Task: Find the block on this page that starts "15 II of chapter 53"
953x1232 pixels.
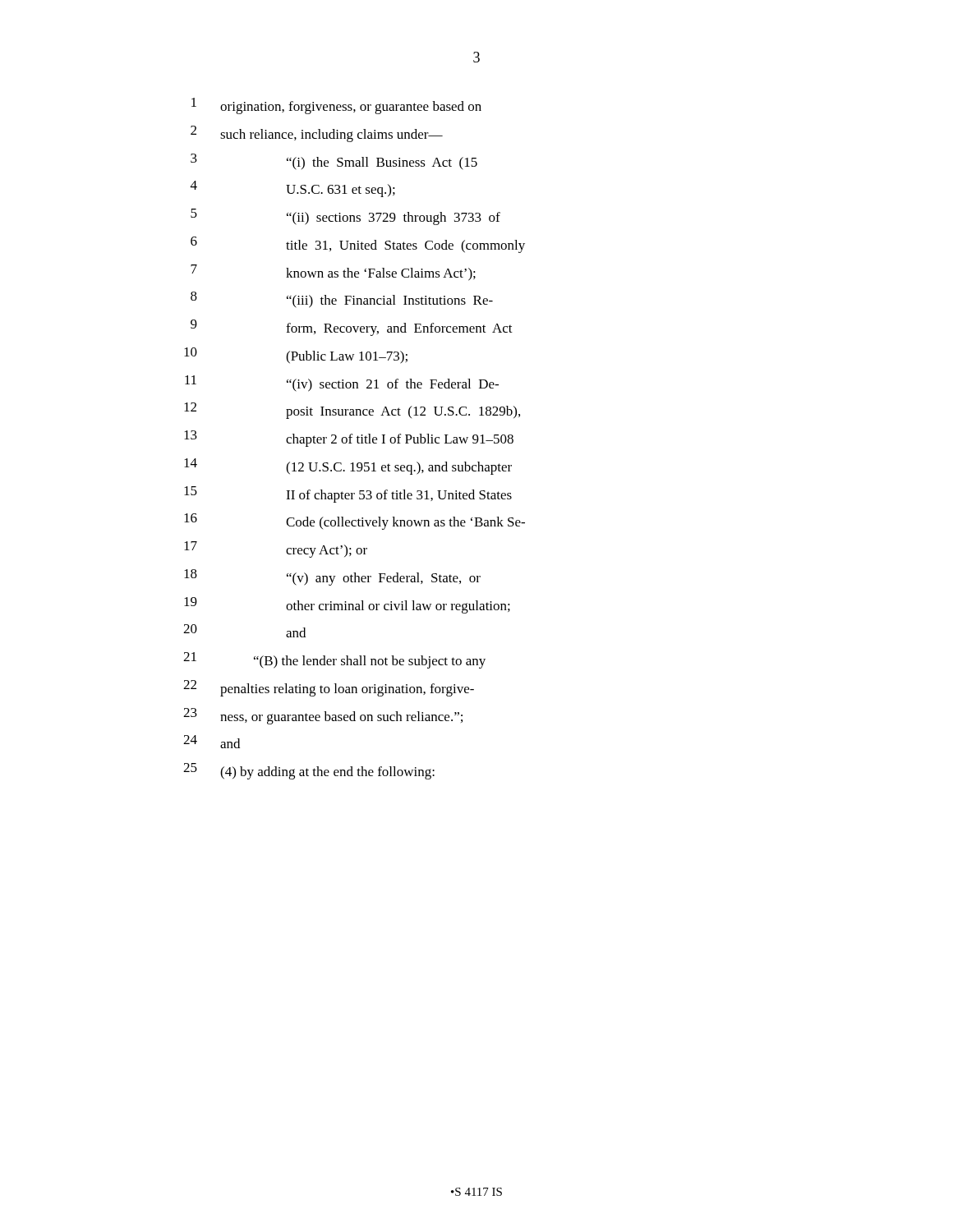Action: pyautogui.click(x=501, y=493)
